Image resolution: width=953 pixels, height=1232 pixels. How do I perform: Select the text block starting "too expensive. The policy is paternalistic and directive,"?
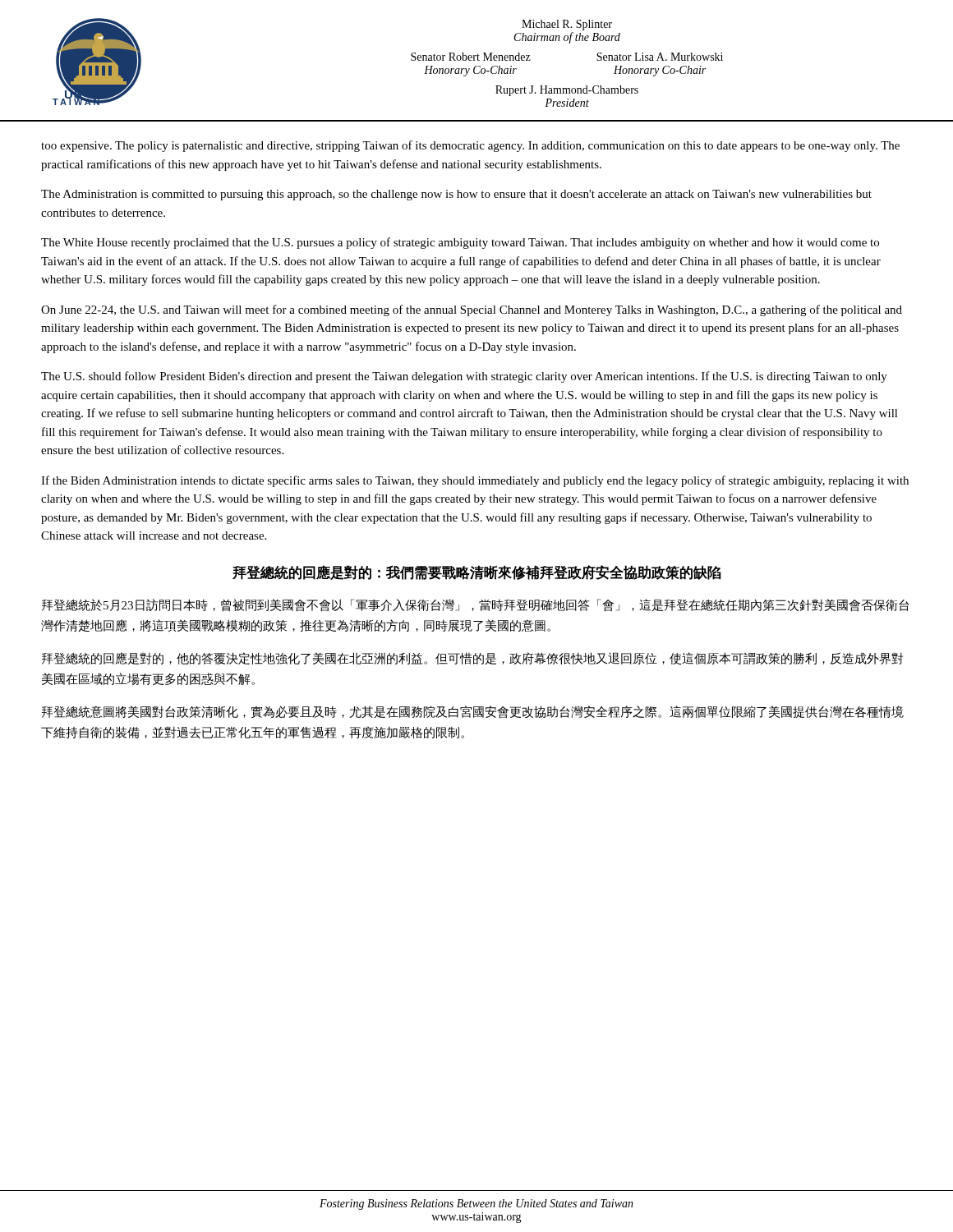(x=471, y=155)
